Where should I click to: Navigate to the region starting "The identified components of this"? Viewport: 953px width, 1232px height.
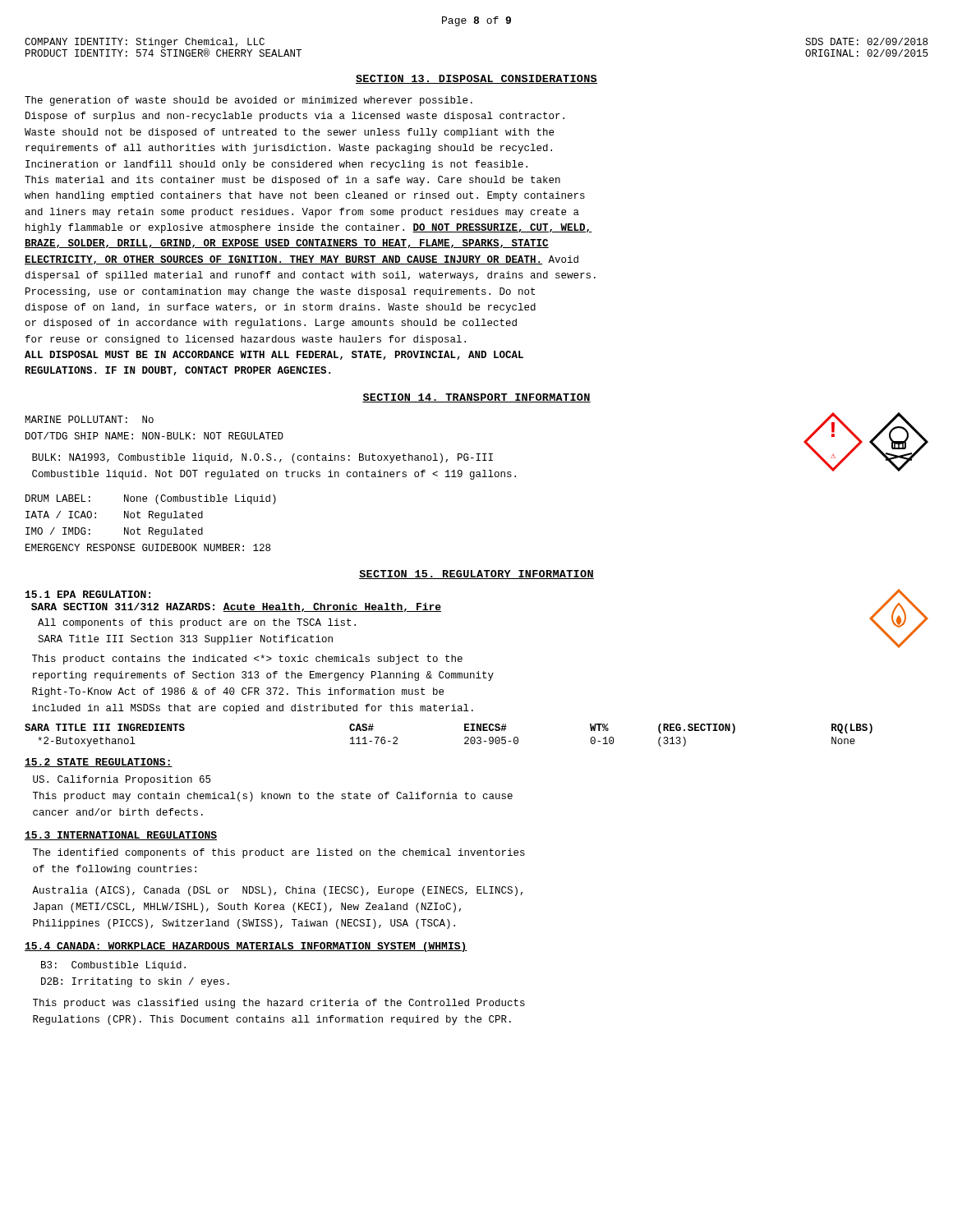point(276,861)
